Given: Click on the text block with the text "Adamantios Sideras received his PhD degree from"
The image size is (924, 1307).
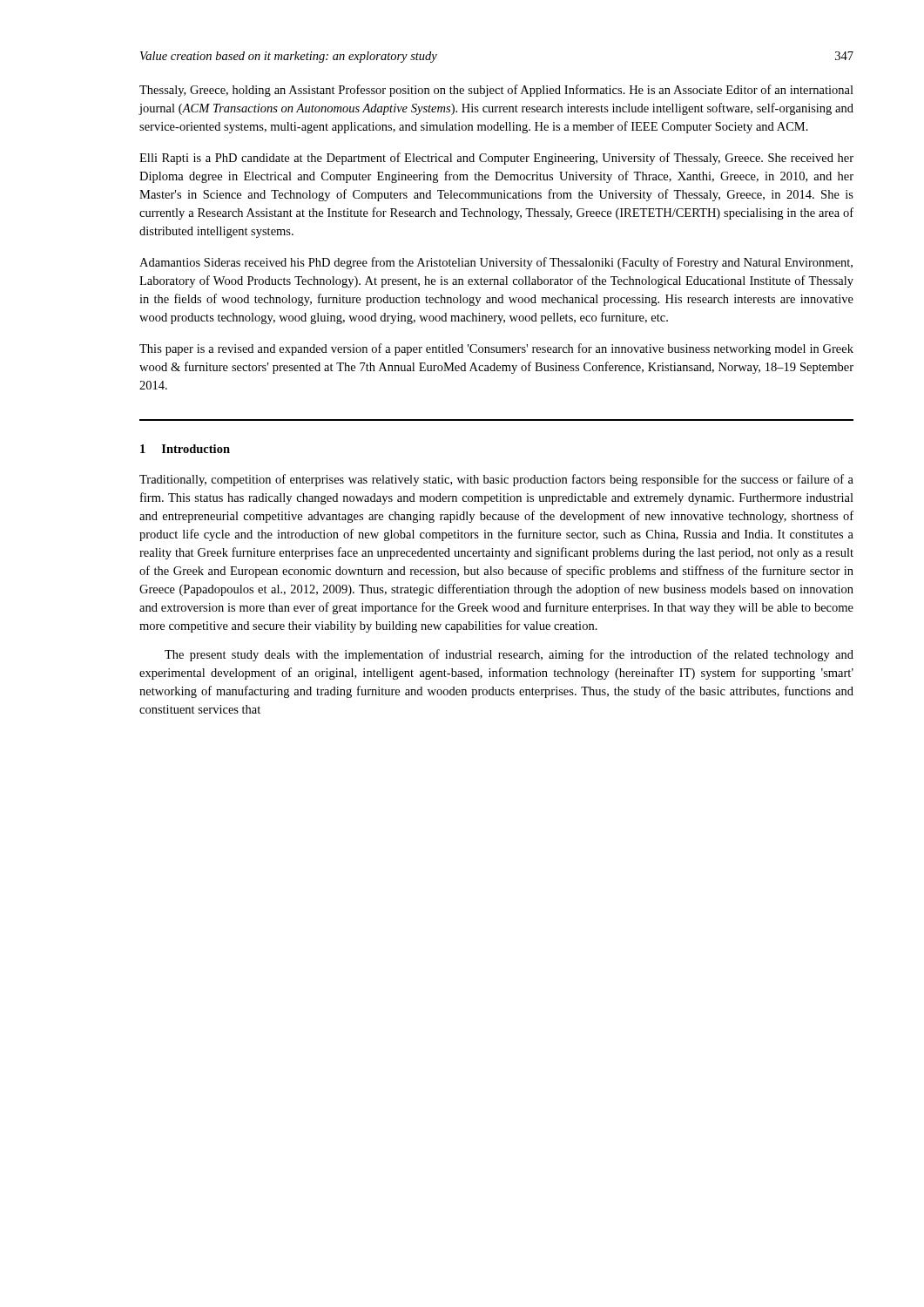Looking at the screenshot, I should (x=496, y=290).
